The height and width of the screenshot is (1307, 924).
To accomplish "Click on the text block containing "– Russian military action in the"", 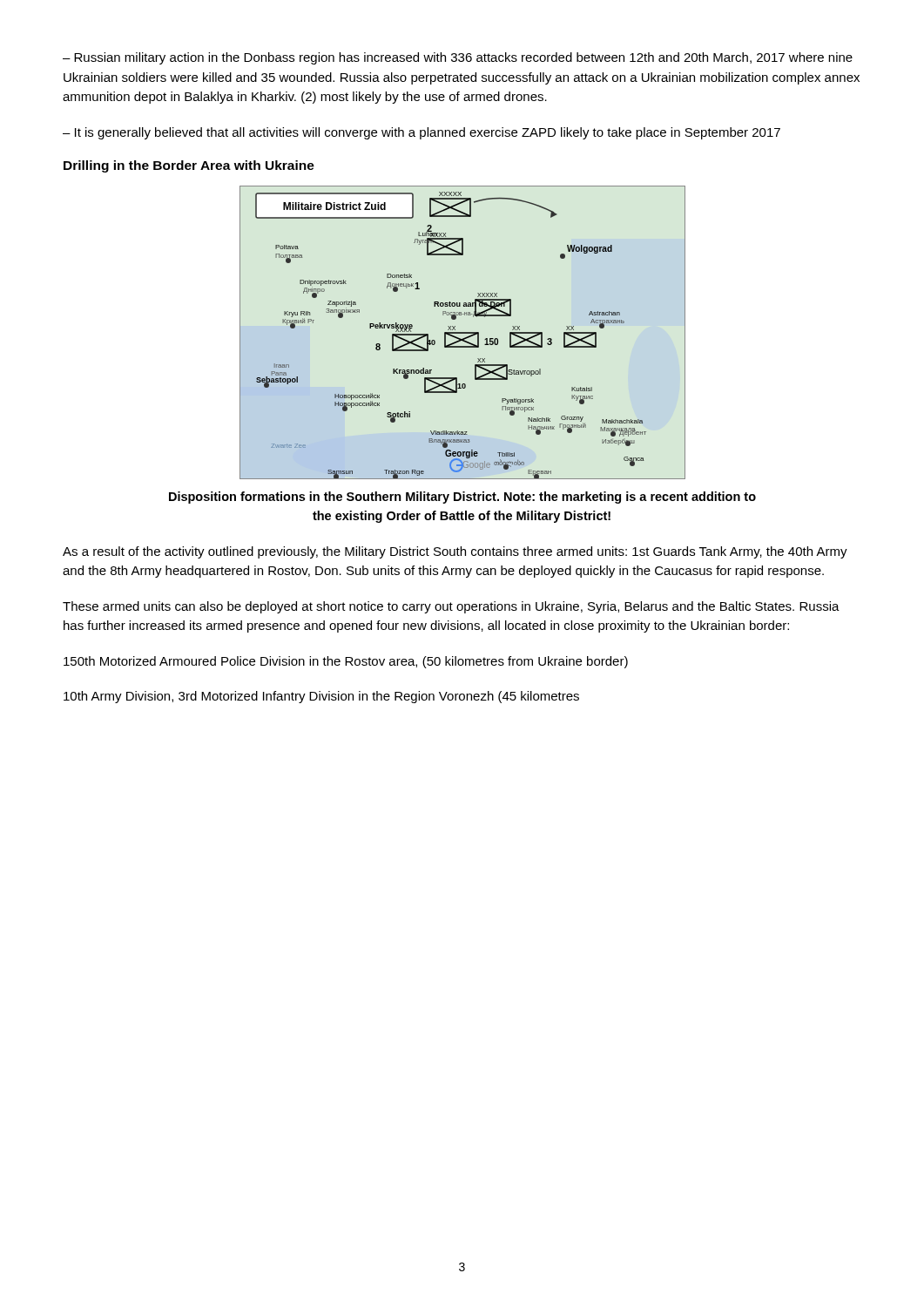I will (461, 77).
